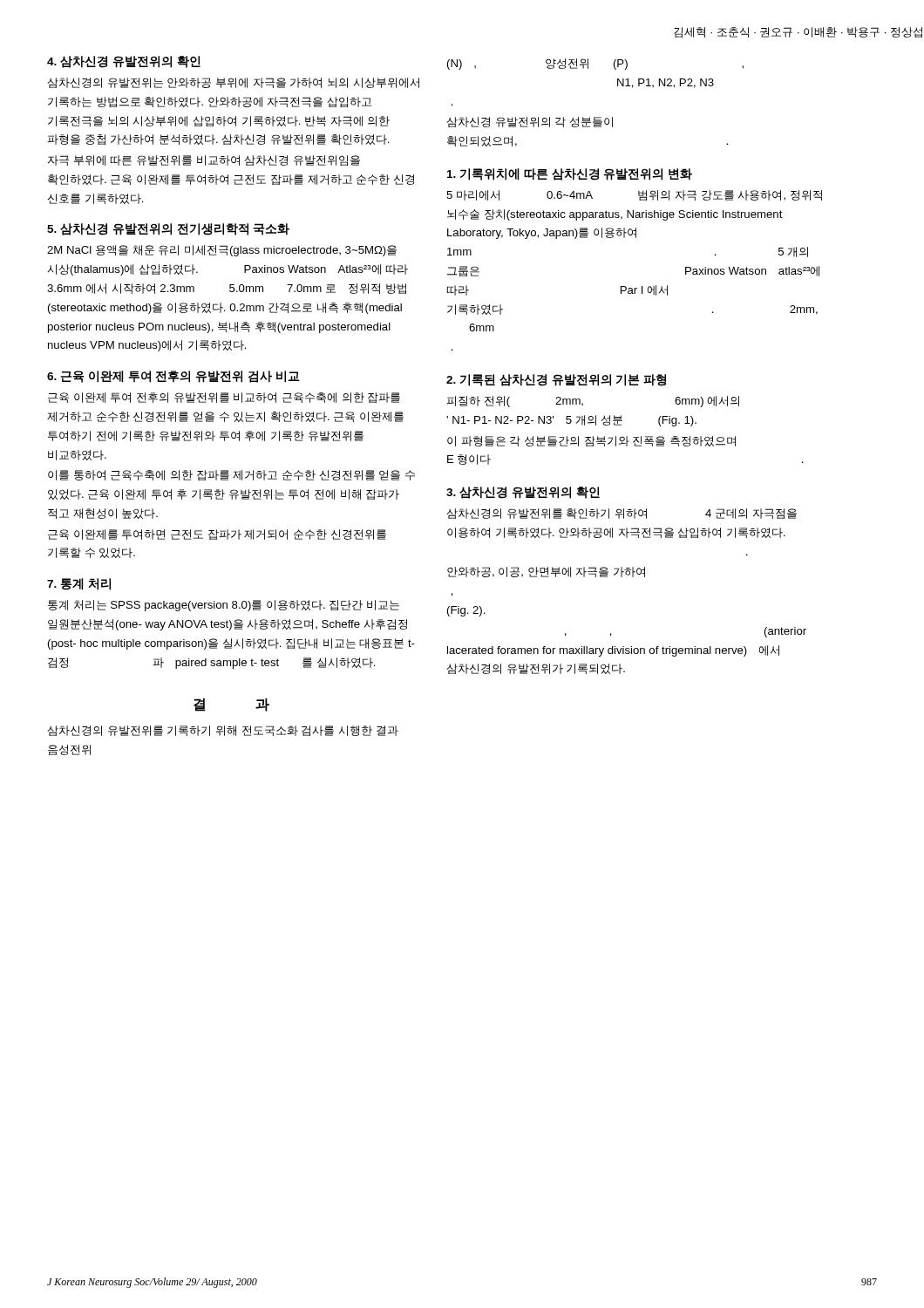Select the region starting "근육 이완제를 투여하면 근전도 잡파가"
Viewport: 924px width, 1308px height.
[217, 543]
